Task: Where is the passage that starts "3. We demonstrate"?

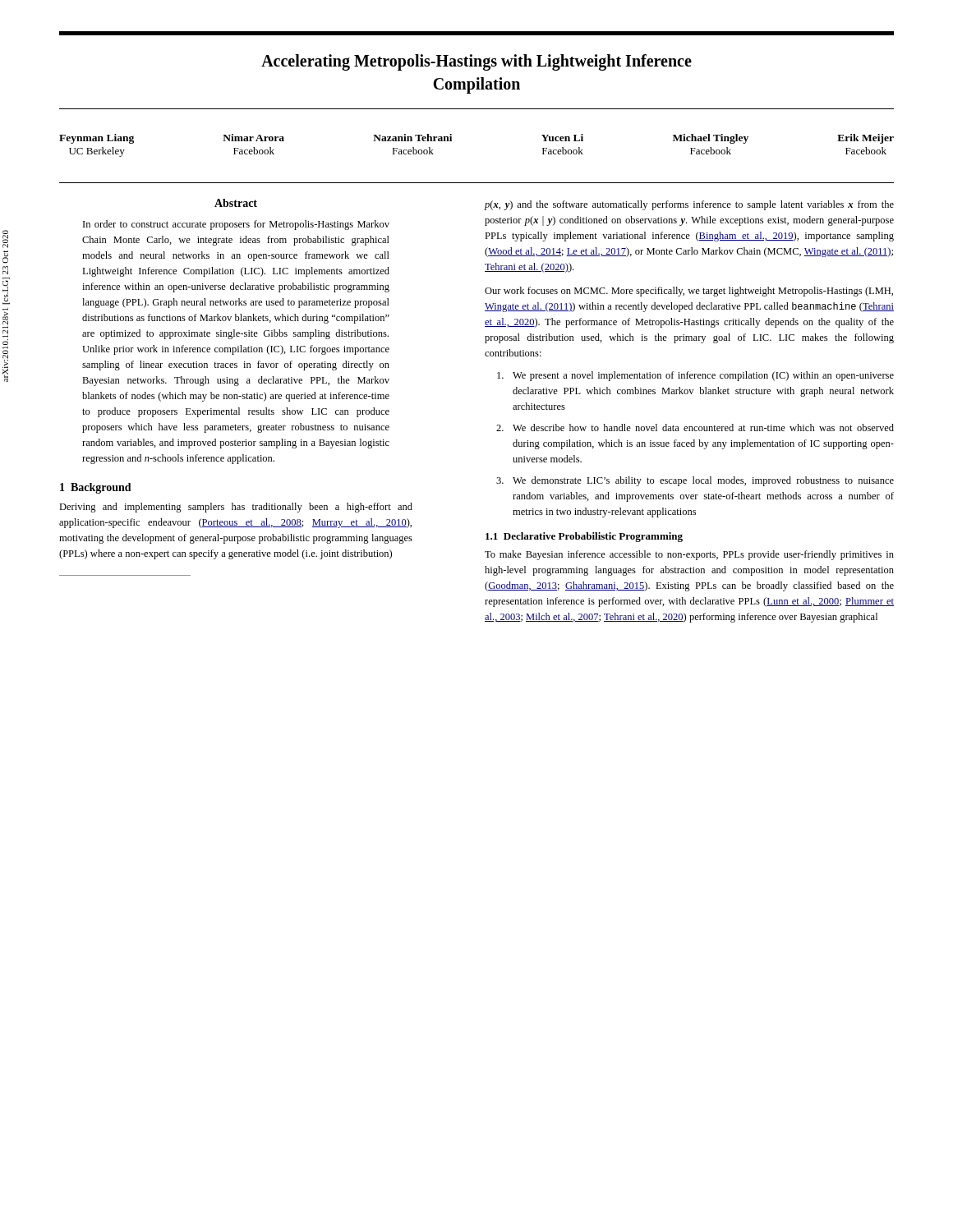Action: click(x=695, y=497)
